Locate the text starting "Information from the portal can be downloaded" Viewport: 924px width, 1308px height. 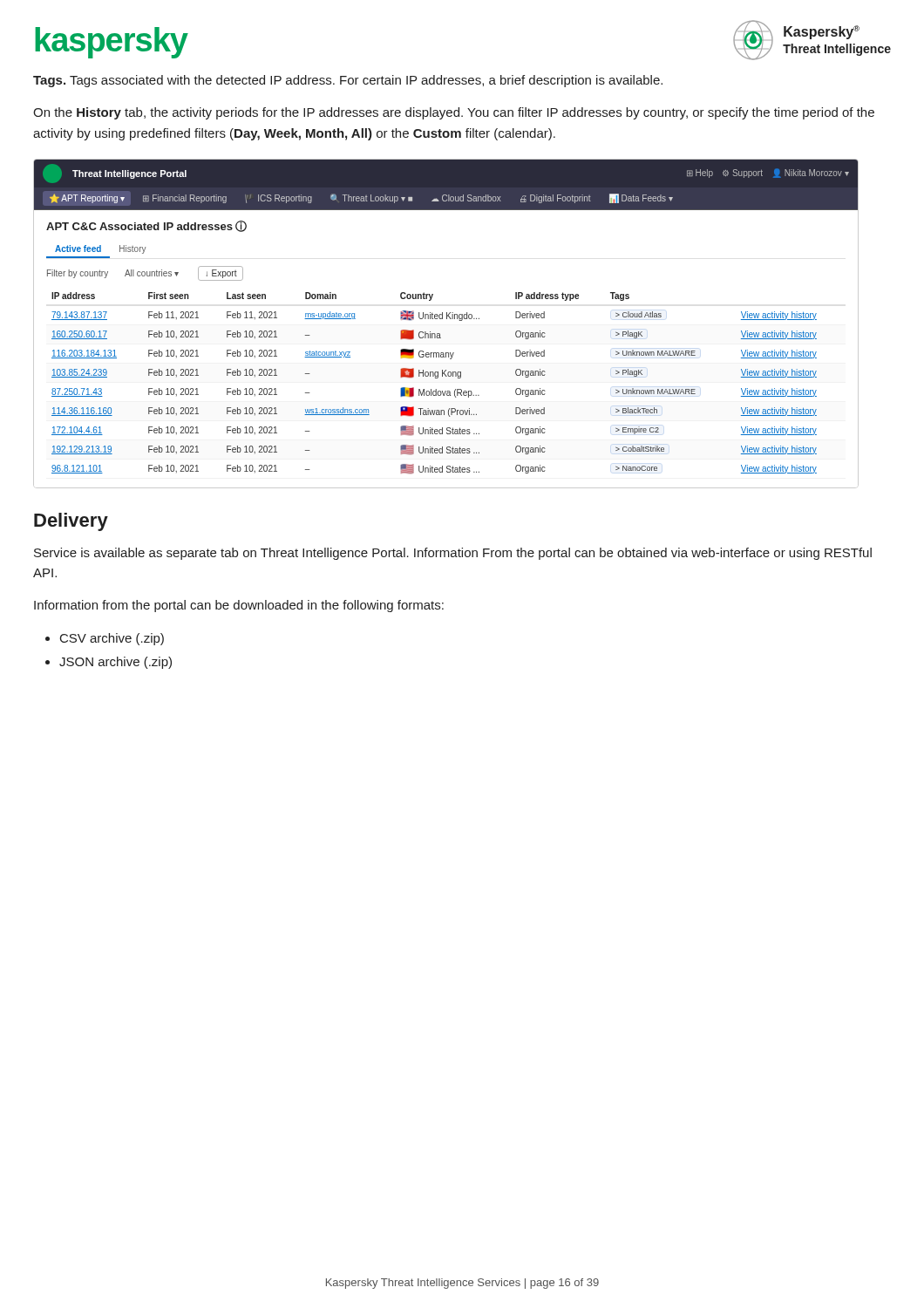tap(239, 605)
